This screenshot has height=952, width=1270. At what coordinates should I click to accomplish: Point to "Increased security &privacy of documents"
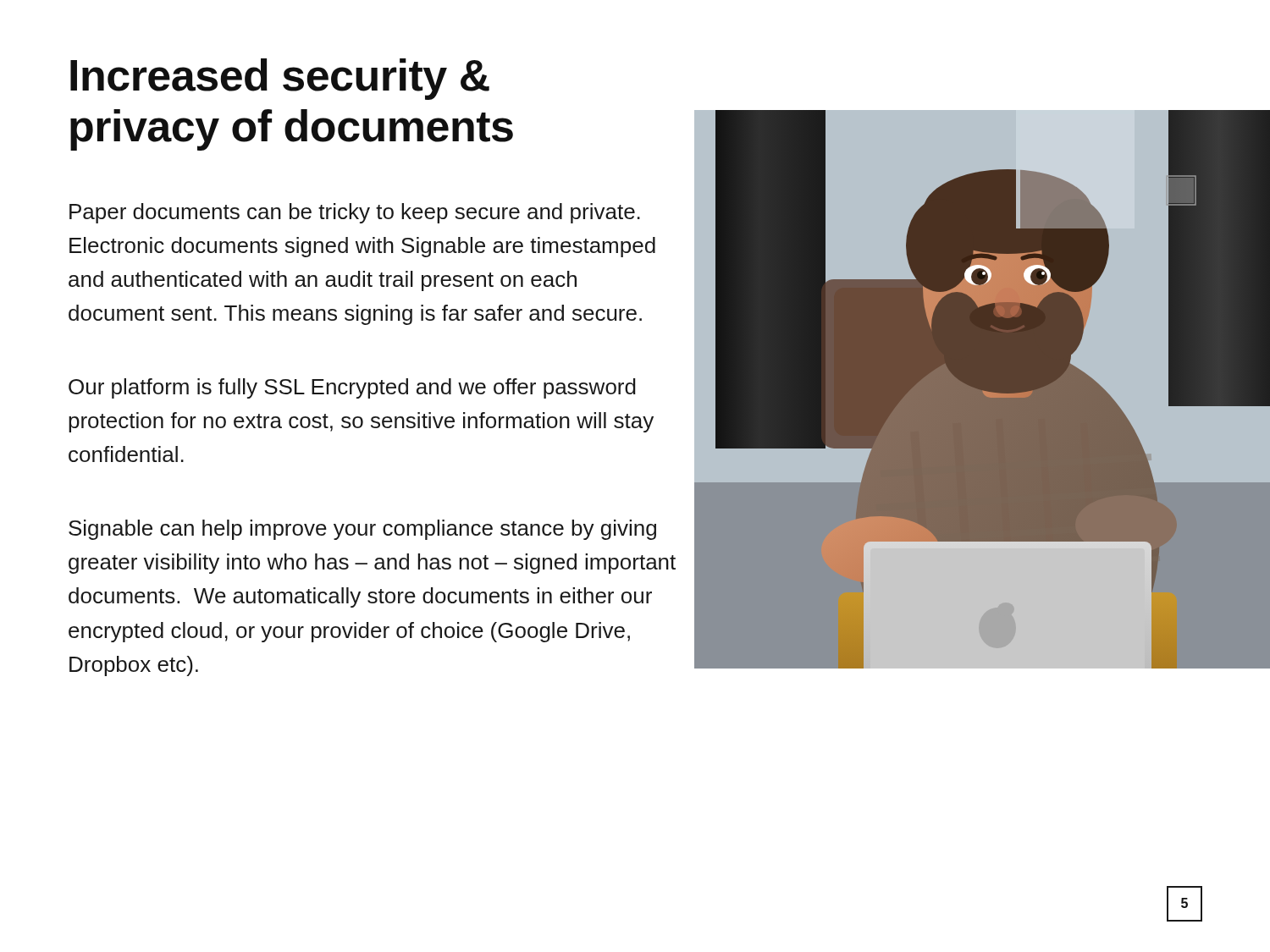[372, 101]
